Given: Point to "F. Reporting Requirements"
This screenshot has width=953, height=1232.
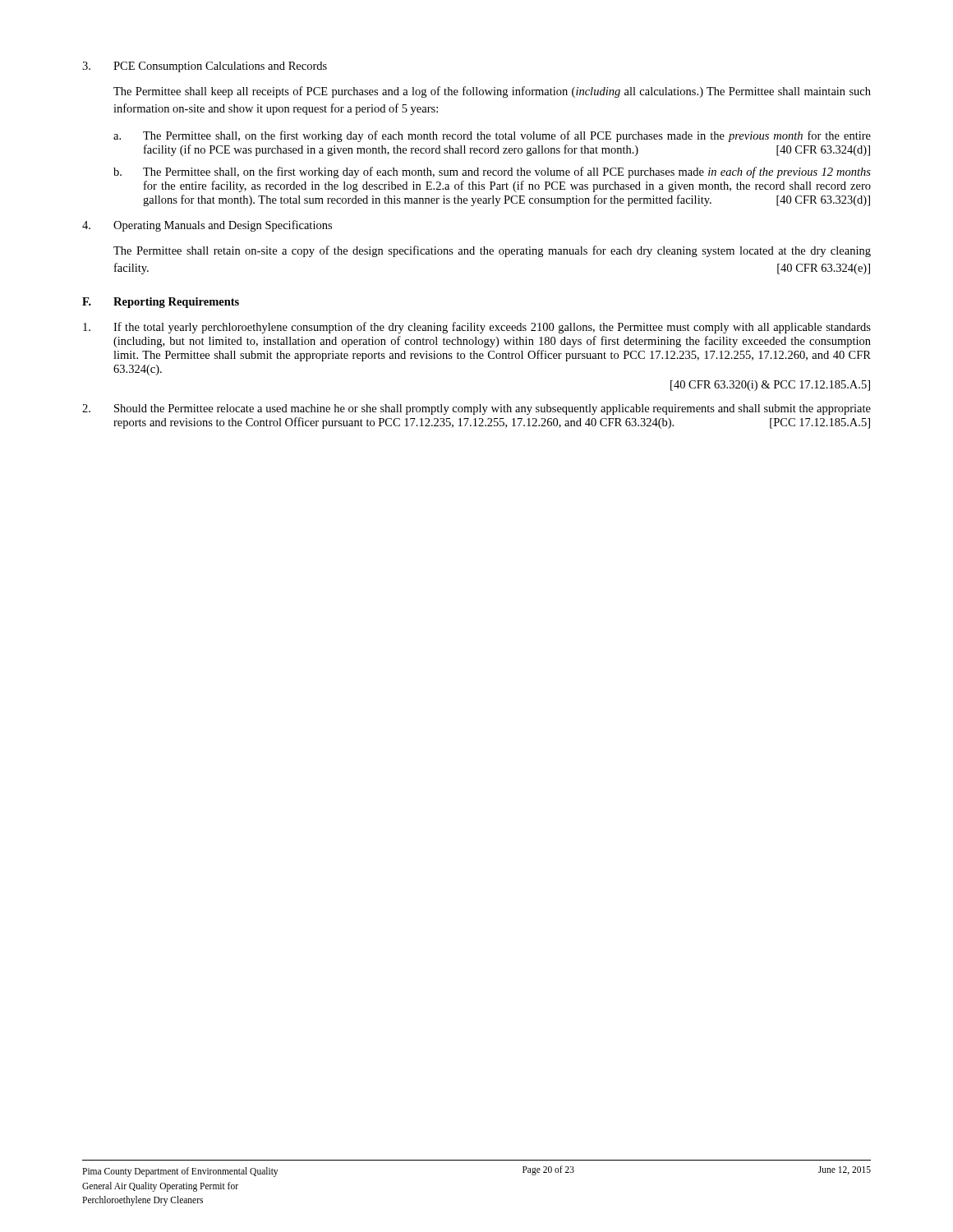Looking at the screenshot, I should click(x=161, y=302).
